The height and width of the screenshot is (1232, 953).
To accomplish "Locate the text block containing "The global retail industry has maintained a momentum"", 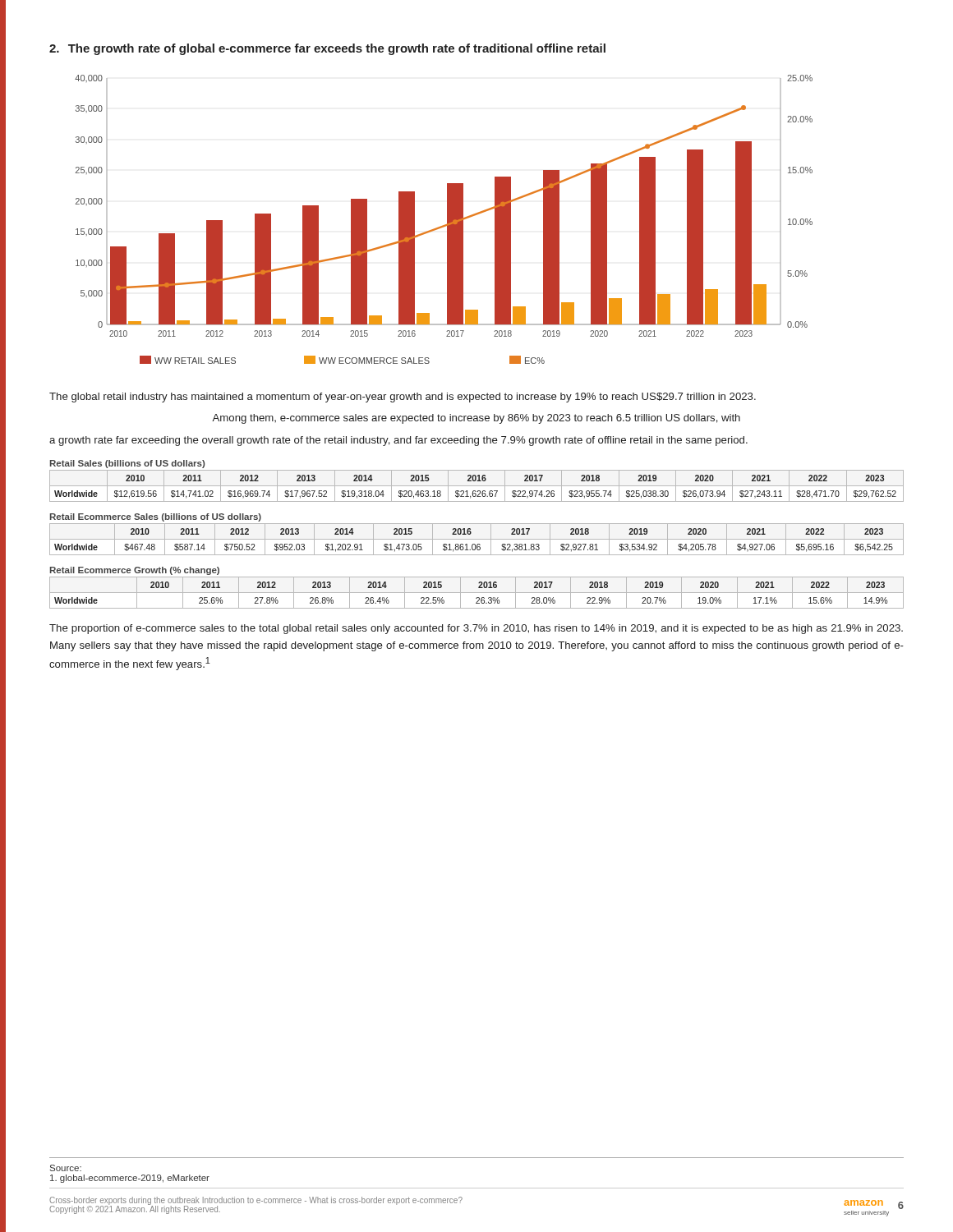I will coord(403,396).
